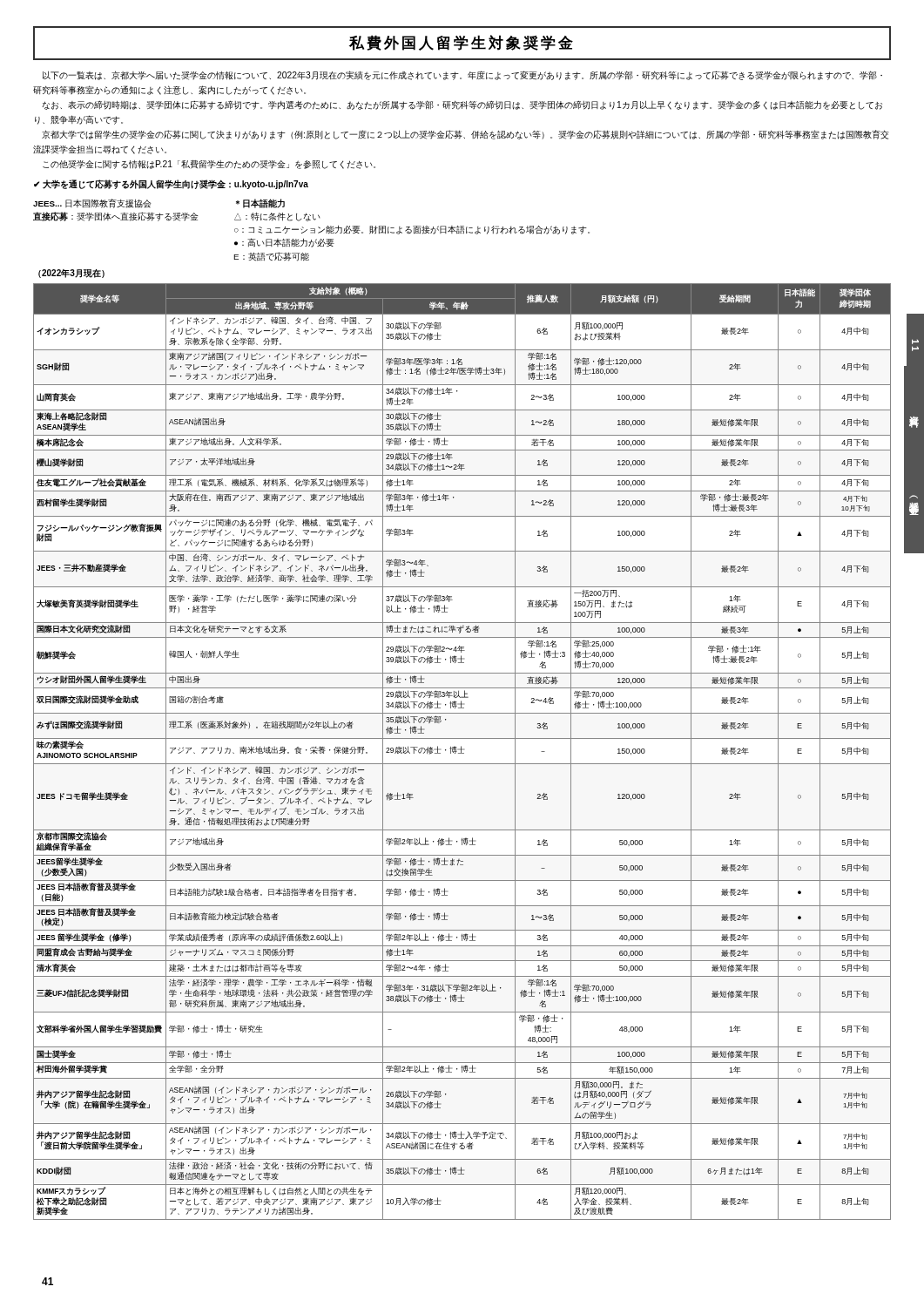The height and width of the screenshot is (1307, 924).
Task: Click on the table containing "29歳以下の学部2〜4年 39歳以下の修士・博士"
Action: (x=462, y=752)
